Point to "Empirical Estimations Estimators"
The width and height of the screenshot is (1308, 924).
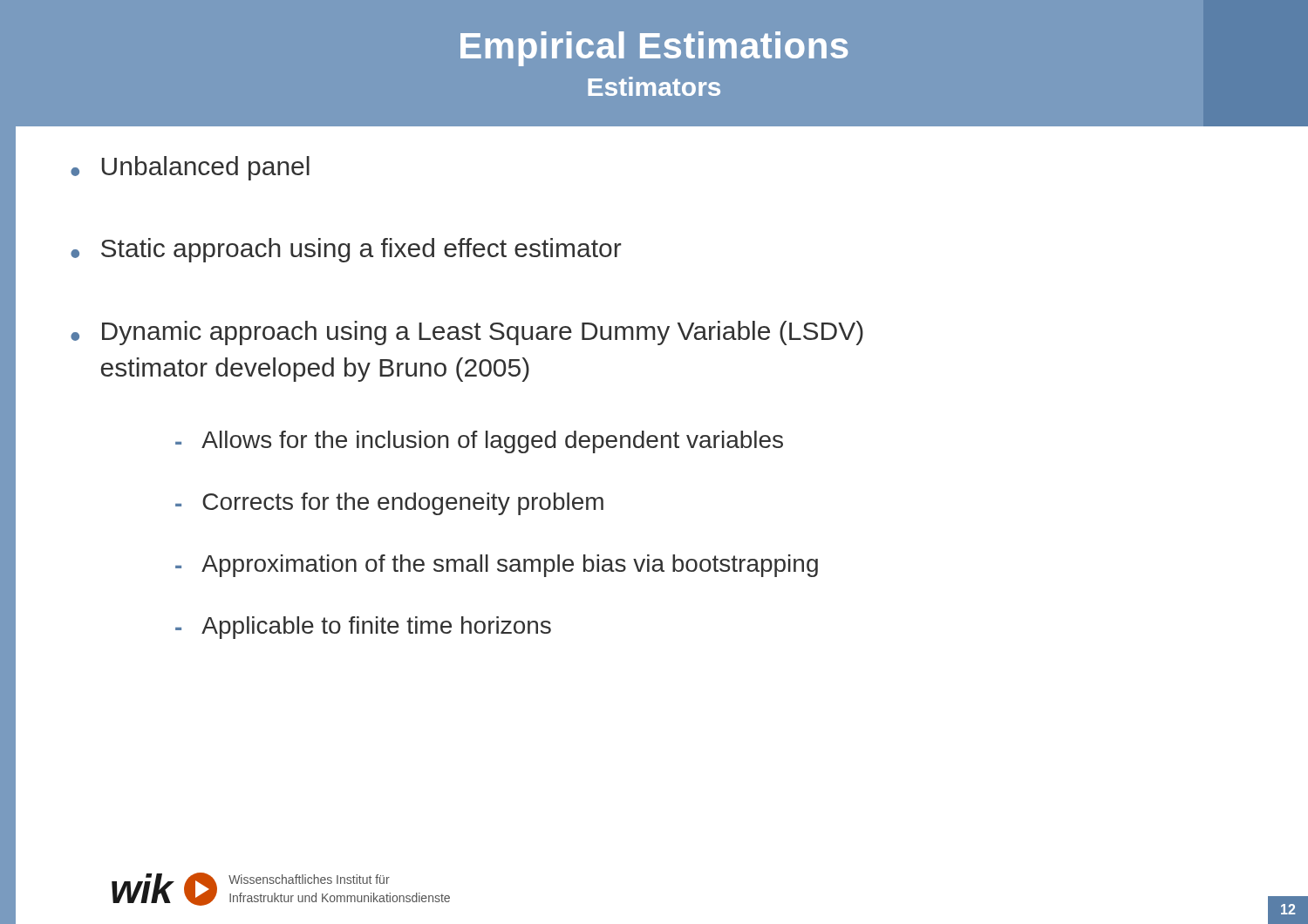click(654, 49)
